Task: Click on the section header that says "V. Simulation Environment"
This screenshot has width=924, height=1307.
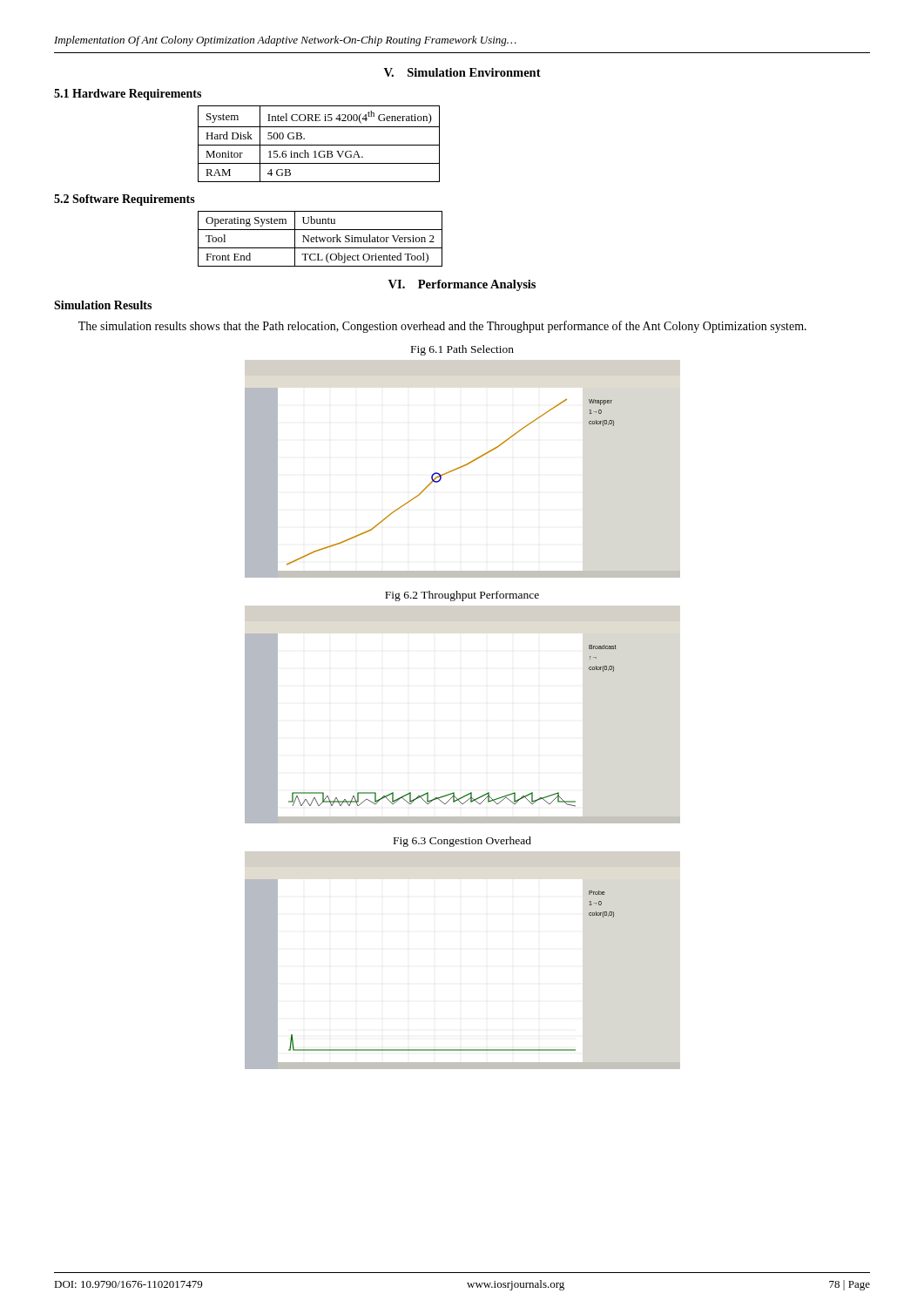Action: [x=462, y=72]
